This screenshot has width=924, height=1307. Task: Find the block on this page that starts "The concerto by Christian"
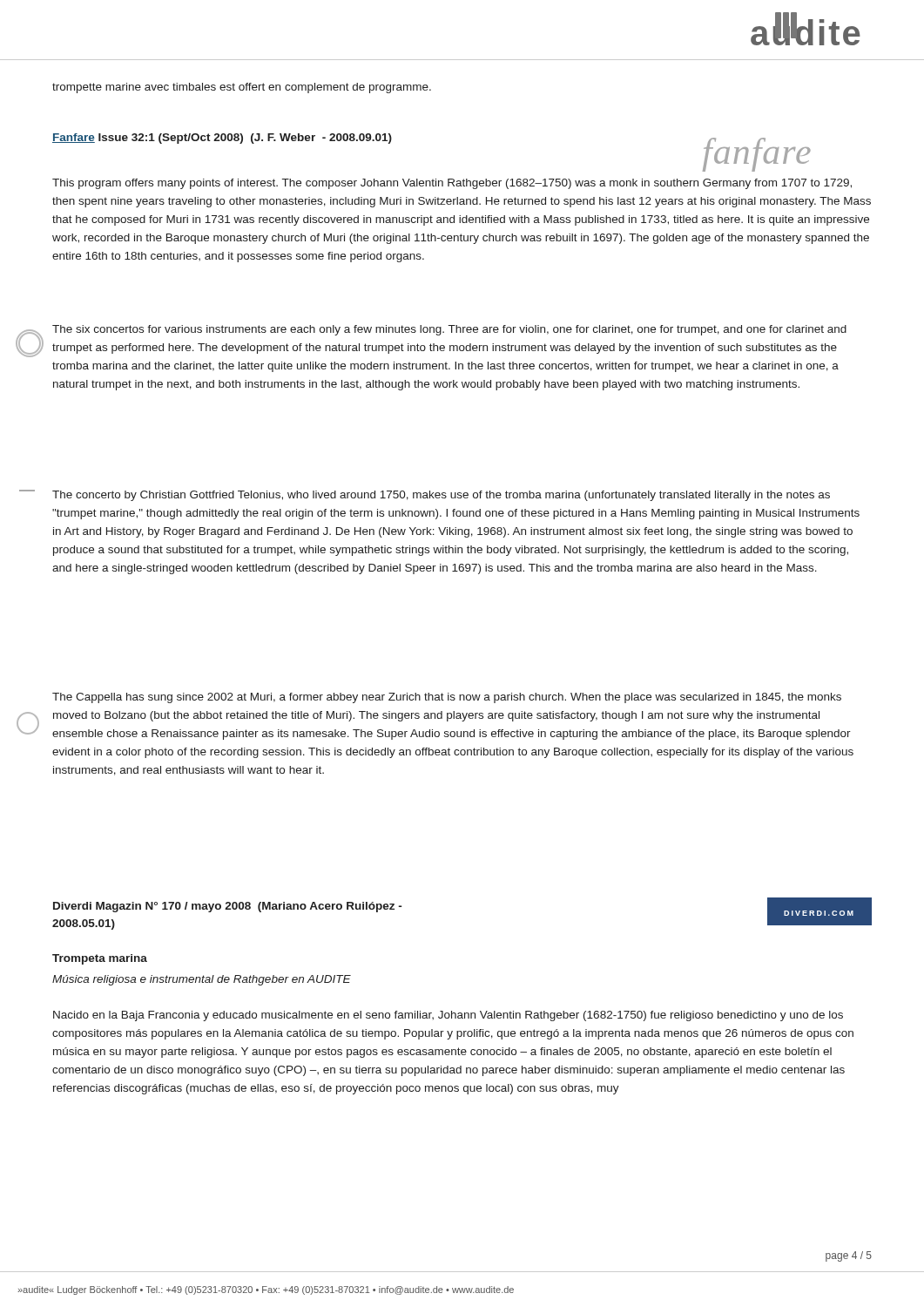[x=462, y=532]
